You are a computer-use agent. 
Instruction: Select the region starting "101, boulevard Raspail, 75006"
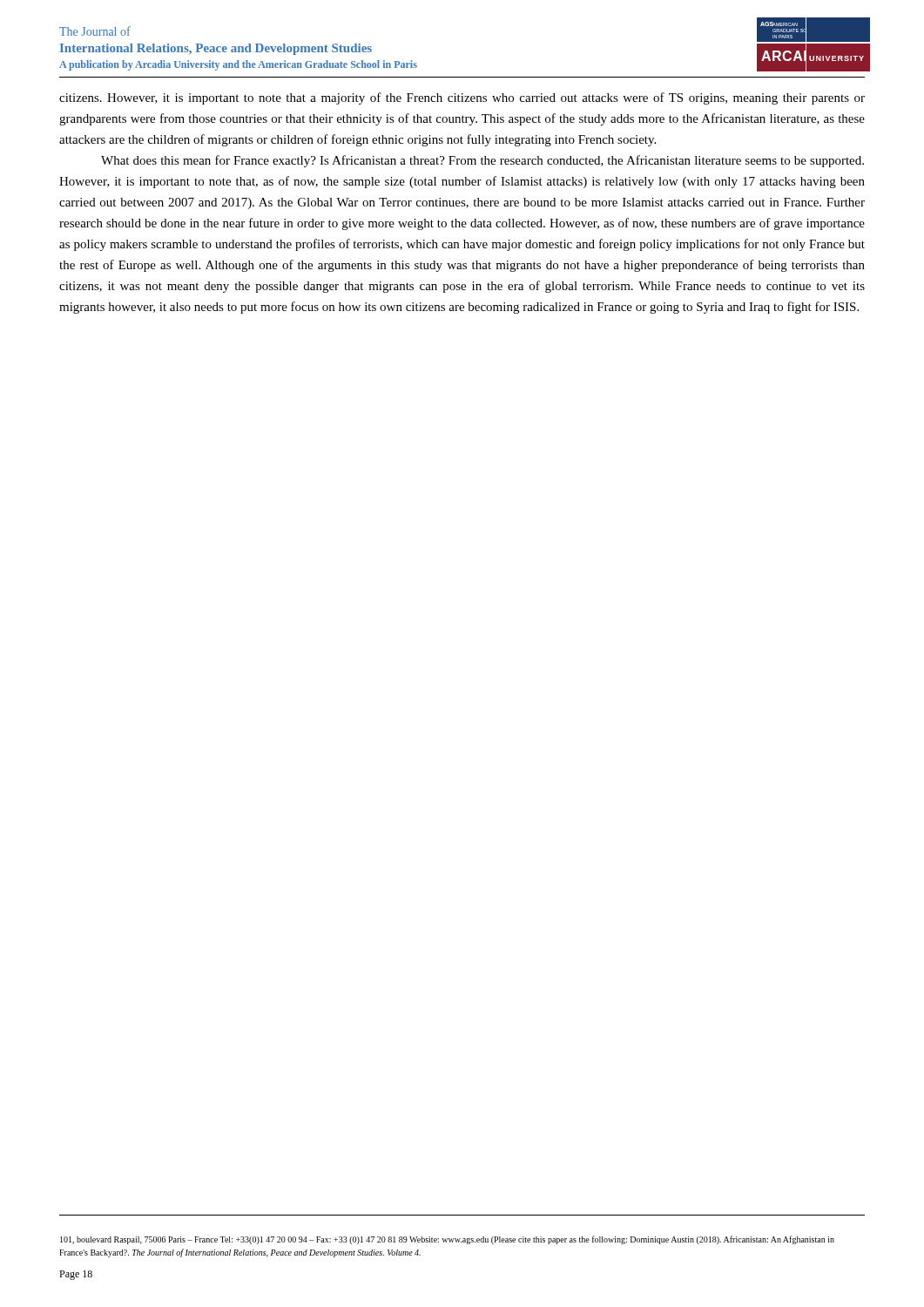pos(447,1246)
